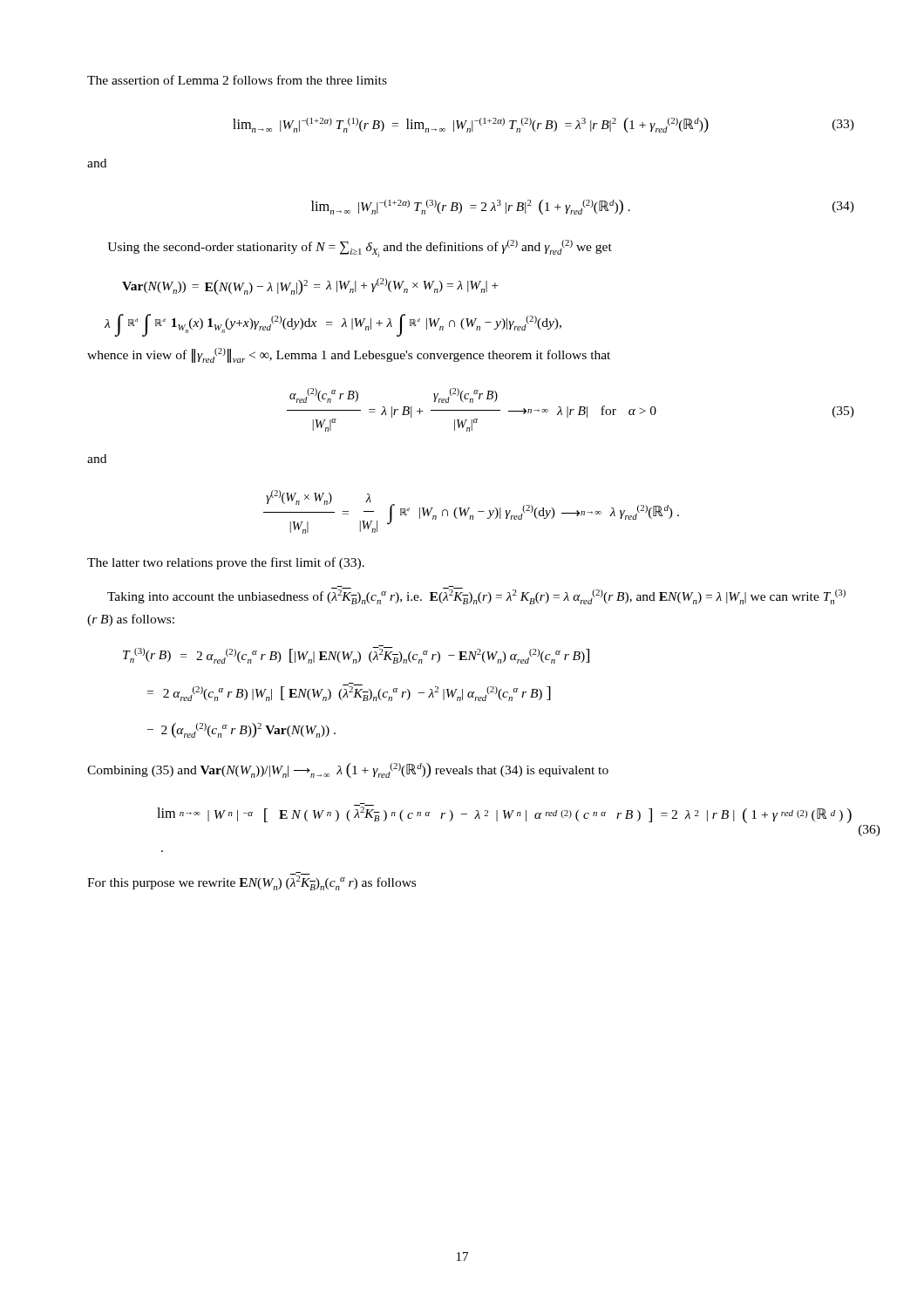Image resolution: width=924 pixels, height=1308 pixels.
Task: Select the text block that reads "Taking into account the unbiasedness of (λ2KB)n(cnα"
Action: coord(466,606)
